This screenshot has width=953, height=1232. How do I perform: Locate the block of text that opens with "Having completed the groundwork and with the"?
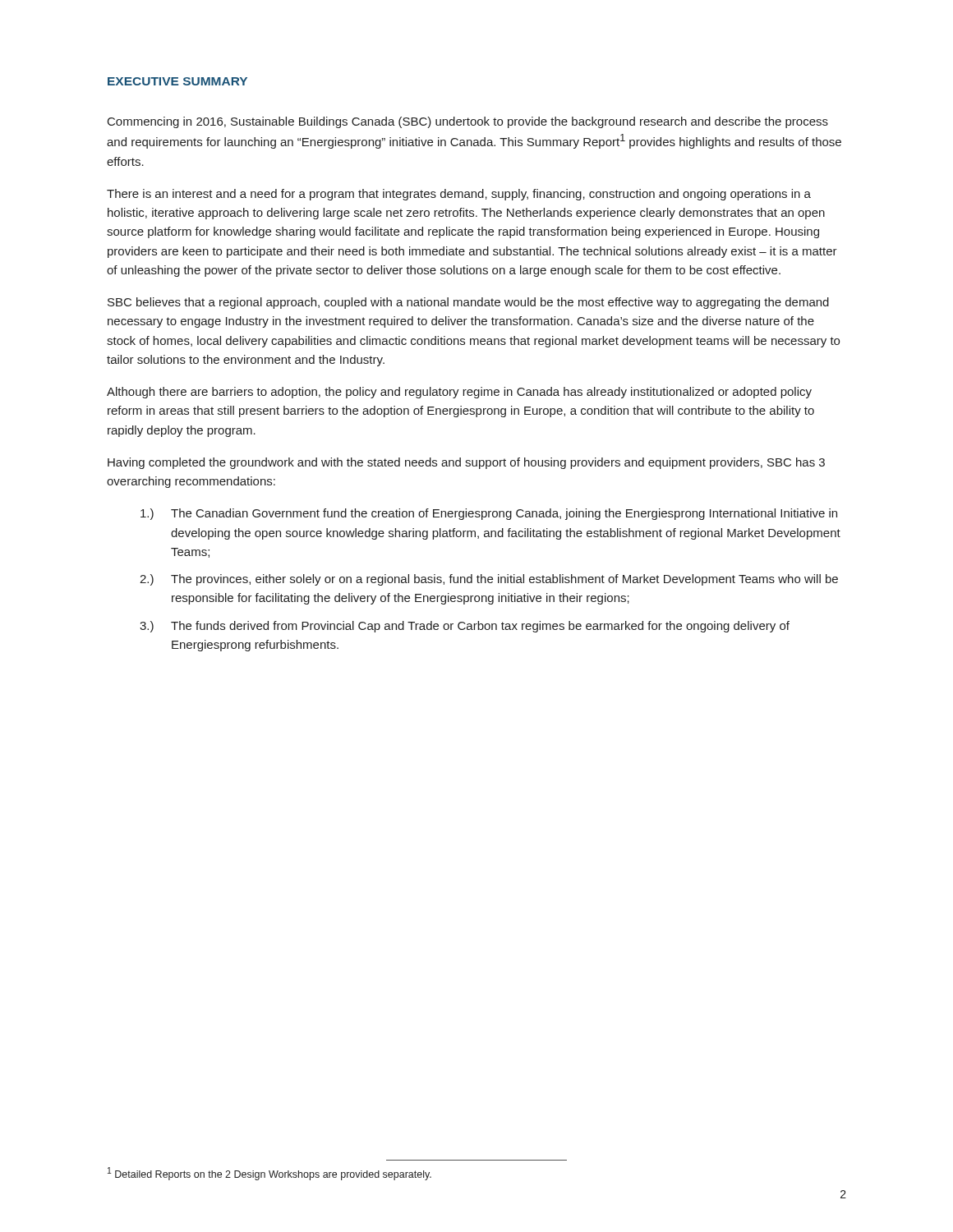pos(466,471)
